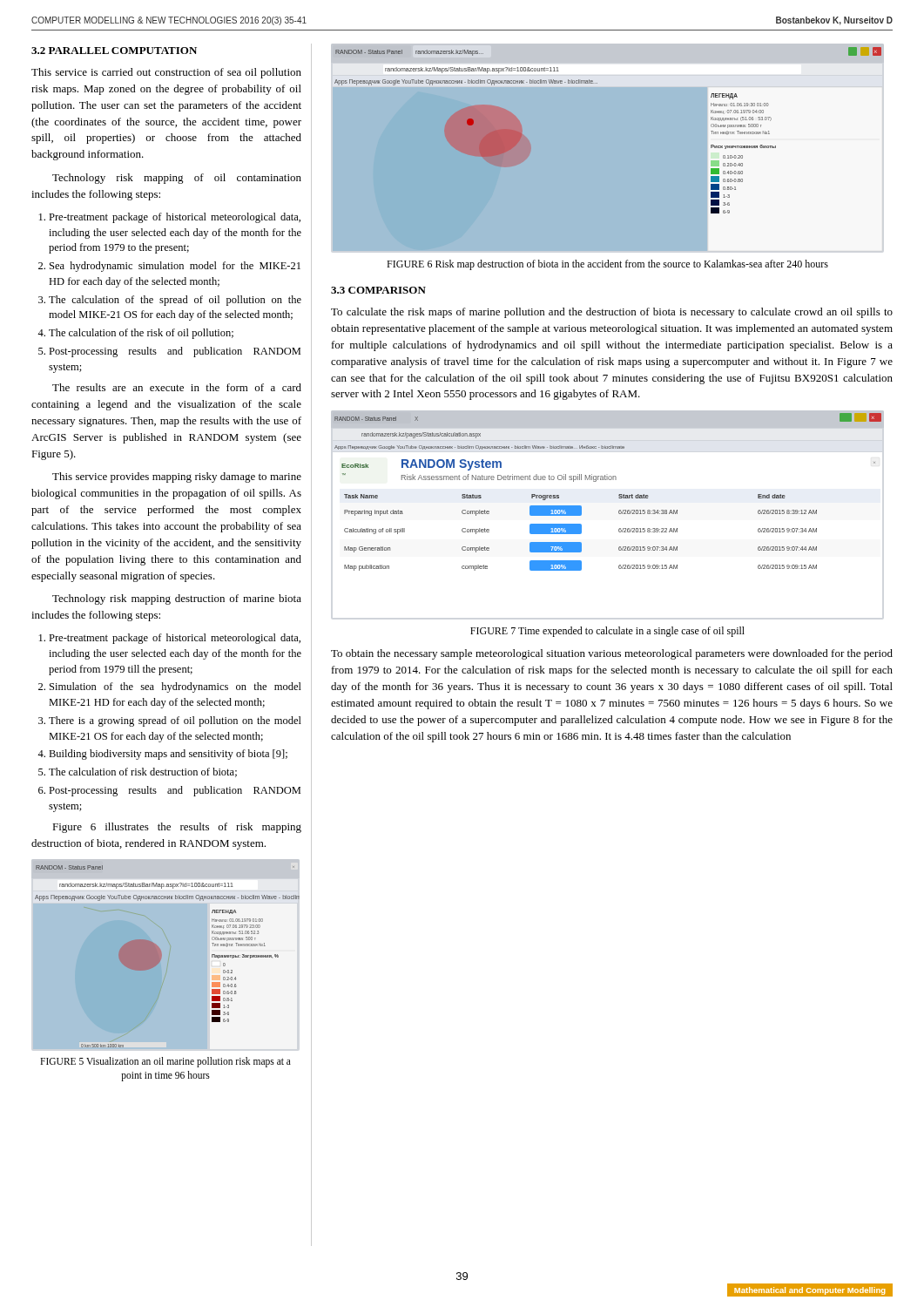
Task: Point to the caption beginning "FIGURE 7 Time expended to calculate"
Action: pos(607,631)
